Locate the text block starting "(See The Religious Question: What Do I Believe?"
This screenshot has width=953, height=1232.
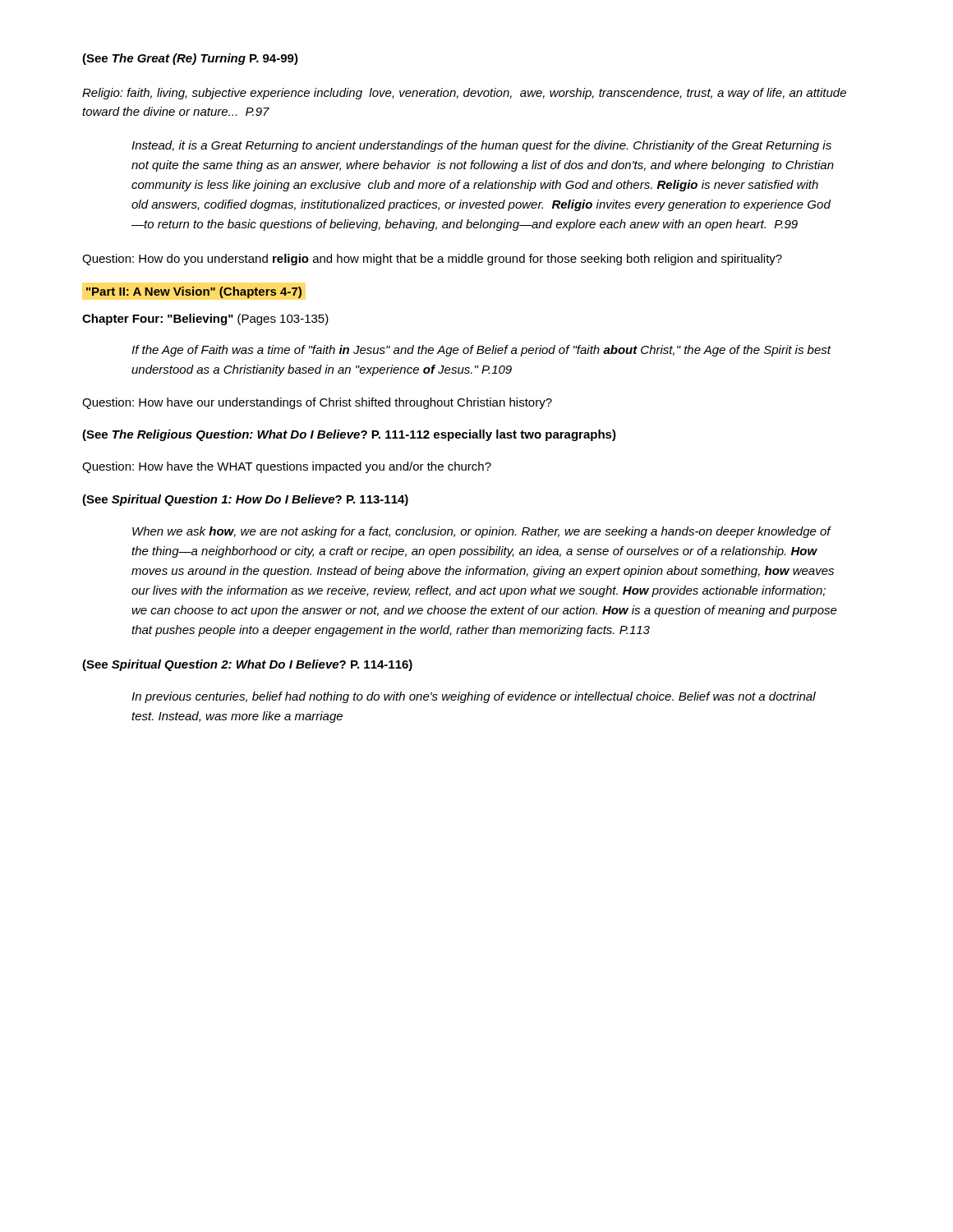476,434
